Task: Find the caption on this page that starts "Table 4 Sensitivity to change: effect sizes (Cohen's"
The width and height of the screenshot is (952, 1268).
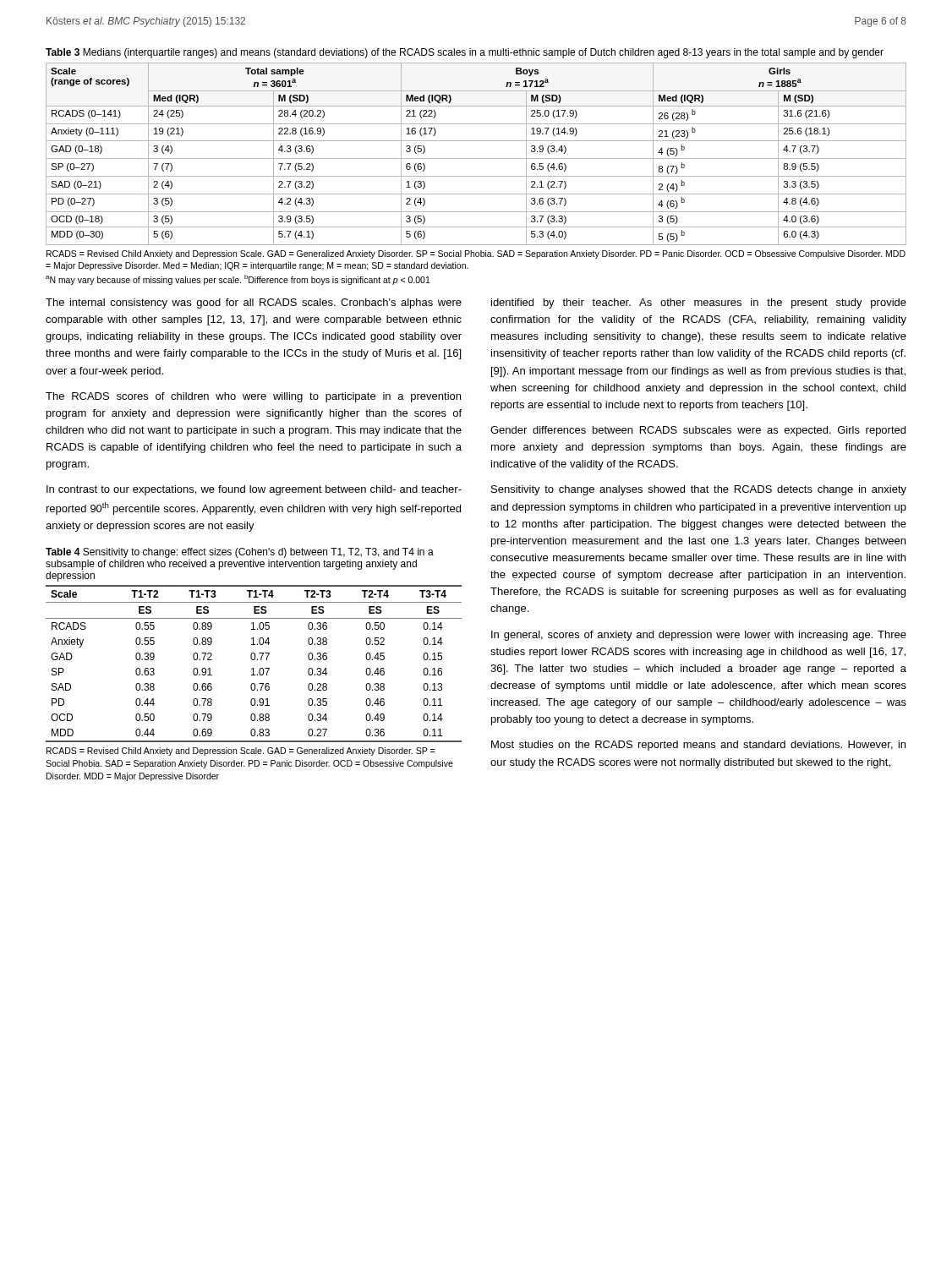Action: click(240, 564)
